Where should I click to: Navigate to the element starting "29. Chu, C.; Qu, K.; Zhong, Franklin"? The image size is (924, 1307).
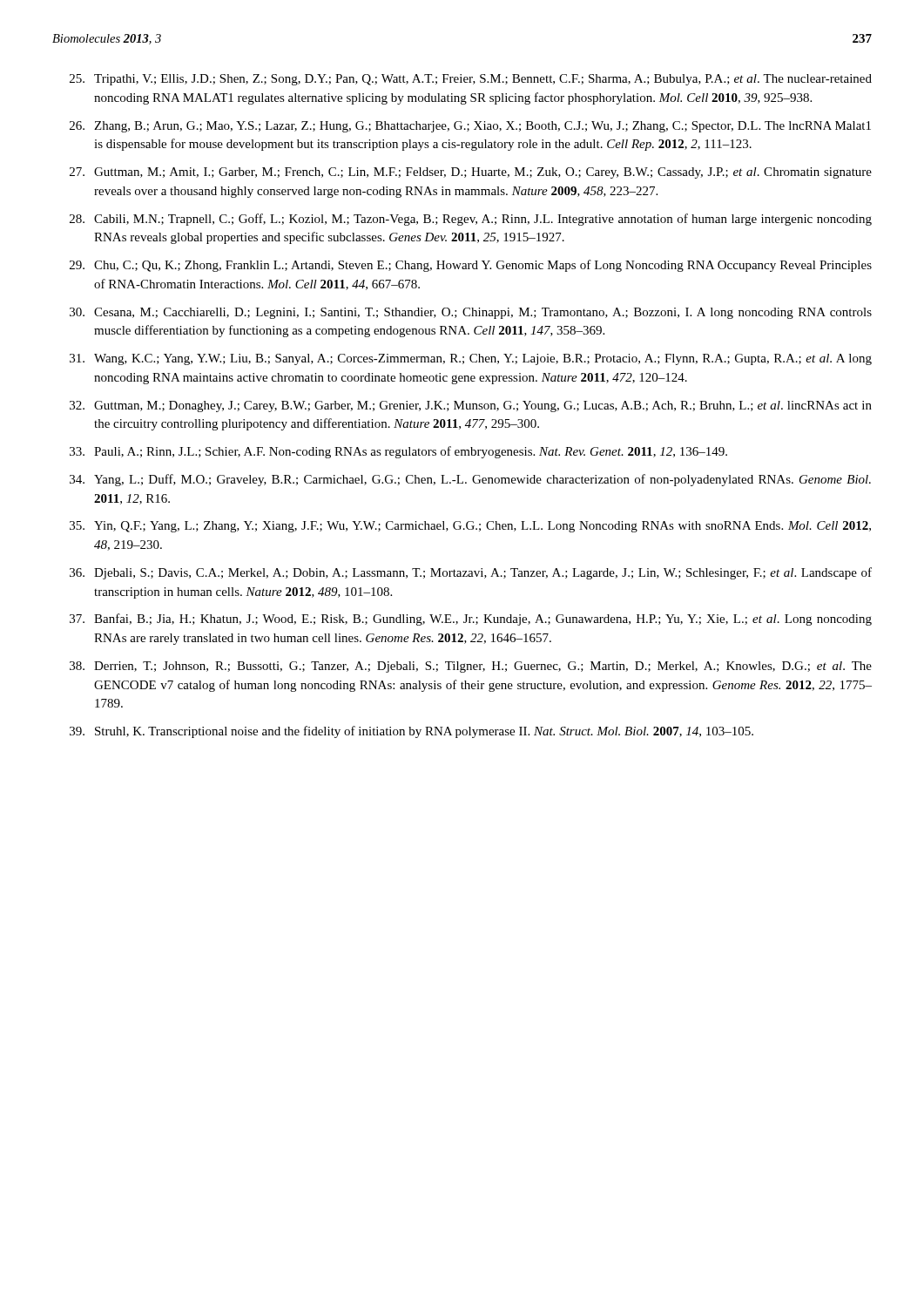[x=462, y=275]
